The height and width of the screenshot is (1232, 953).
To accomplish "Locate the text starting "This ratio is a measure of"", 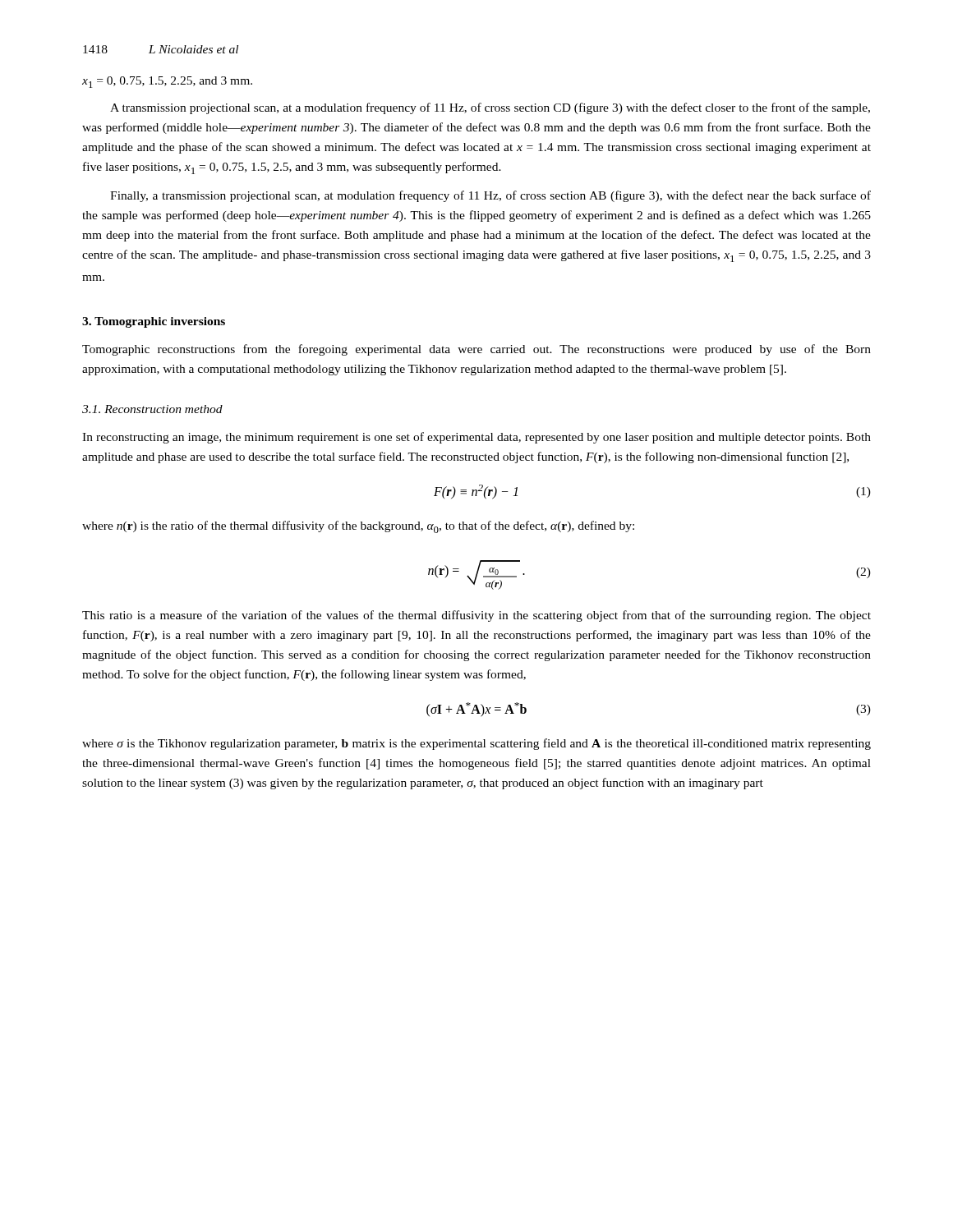I will [x=476, y=645].
